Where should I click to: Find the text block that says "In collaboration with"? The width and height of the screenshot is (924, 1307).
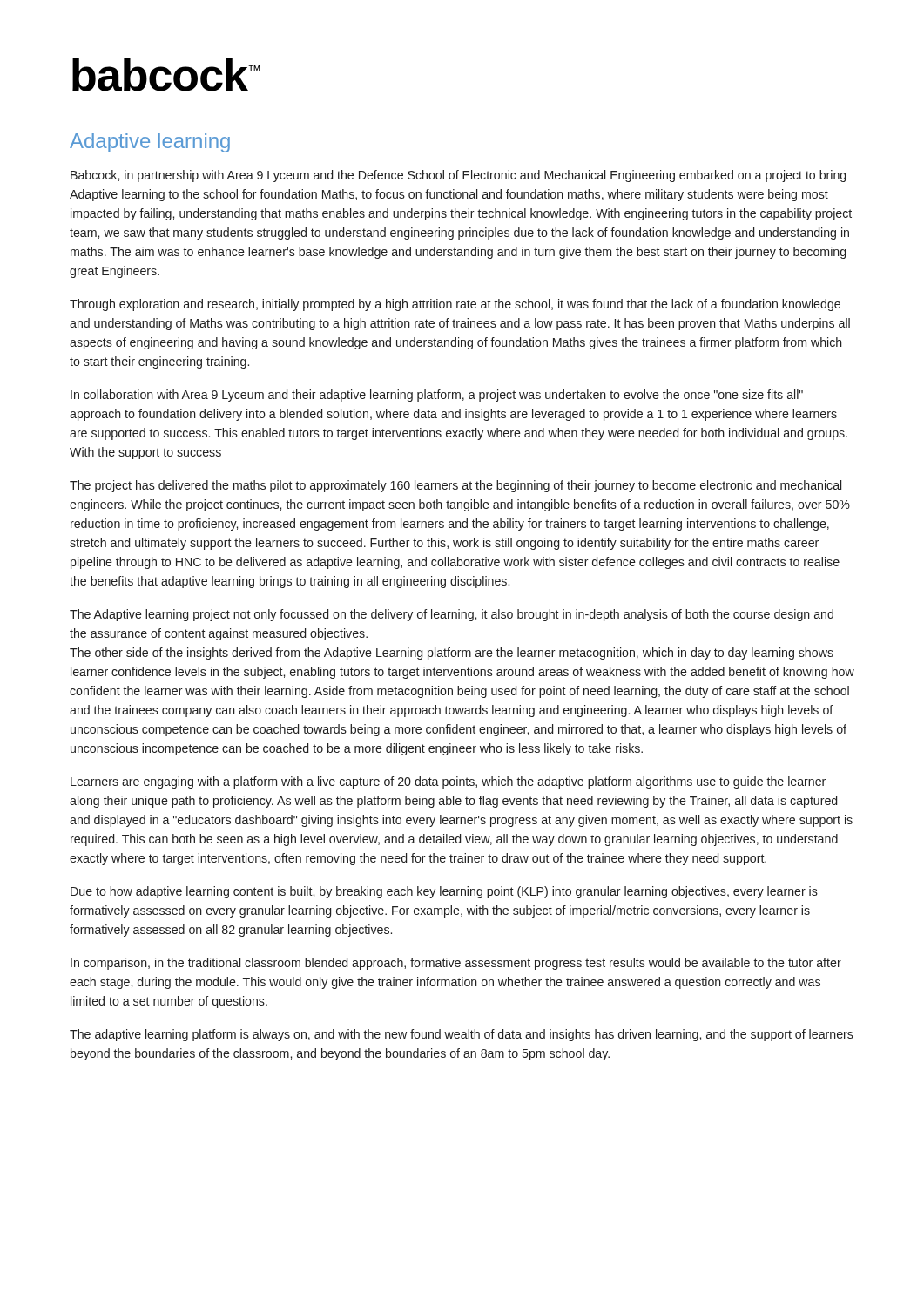coord(462,423)
